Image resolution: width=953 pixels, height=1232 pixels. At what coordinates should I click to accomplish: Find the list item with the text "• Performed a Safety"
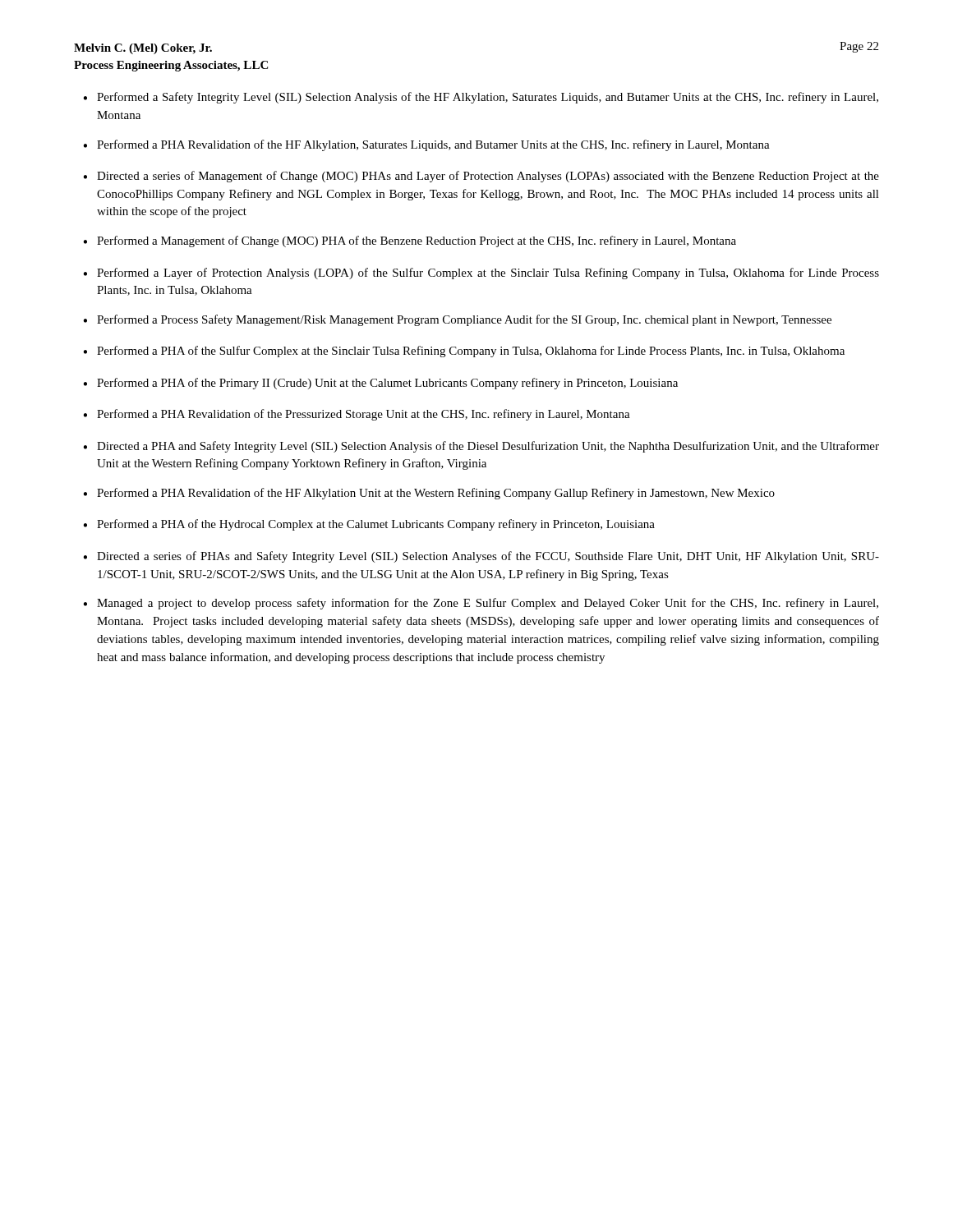476,107
